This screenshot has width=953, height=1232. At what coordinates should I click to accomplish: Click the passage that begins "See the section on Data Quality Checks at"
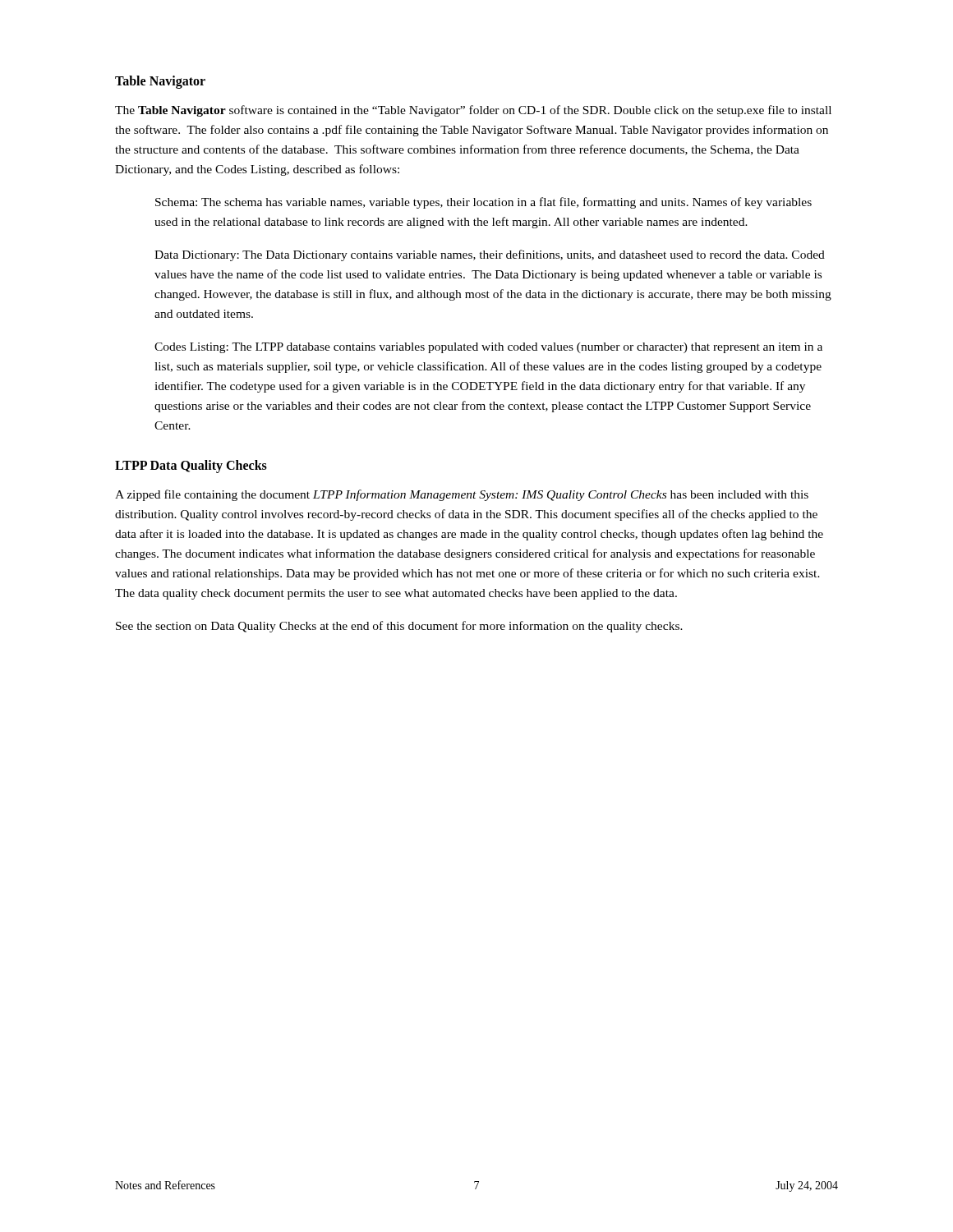pos(399,626)
